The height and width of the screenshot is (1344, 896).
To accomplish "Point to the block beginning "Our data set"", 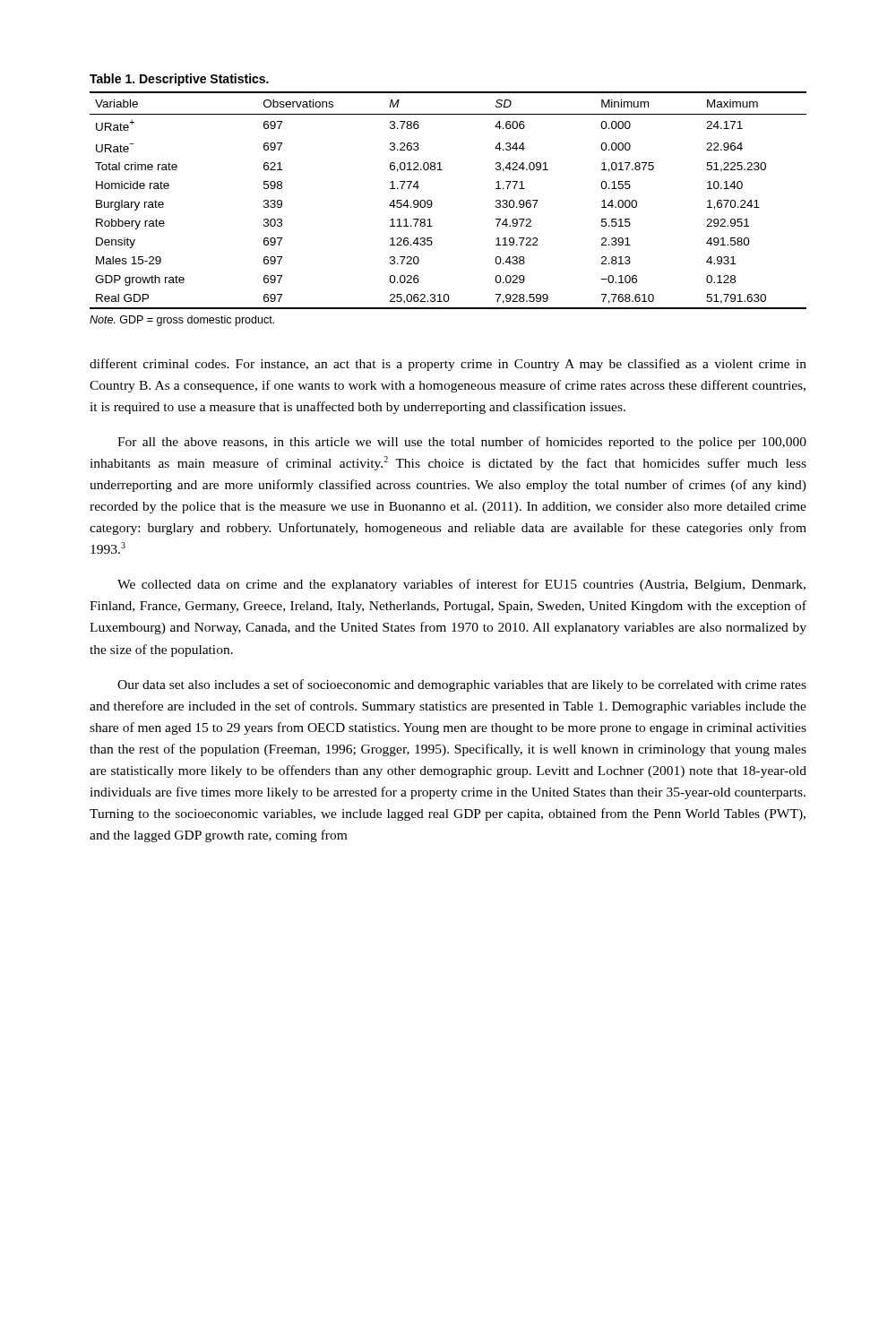I will coord(448,759).
